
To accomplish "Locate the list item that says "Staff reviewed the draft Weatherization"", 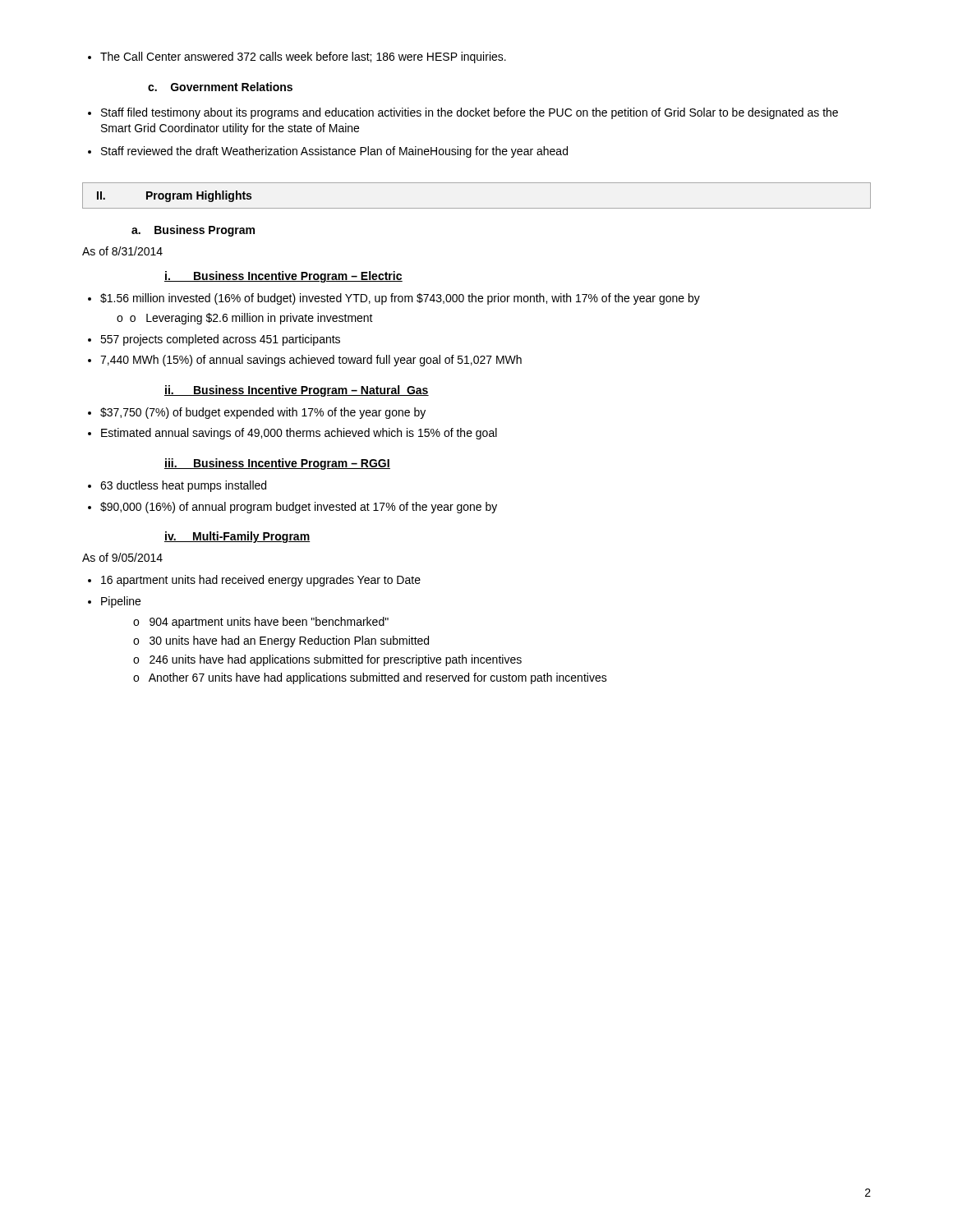I will coord(476,152).
